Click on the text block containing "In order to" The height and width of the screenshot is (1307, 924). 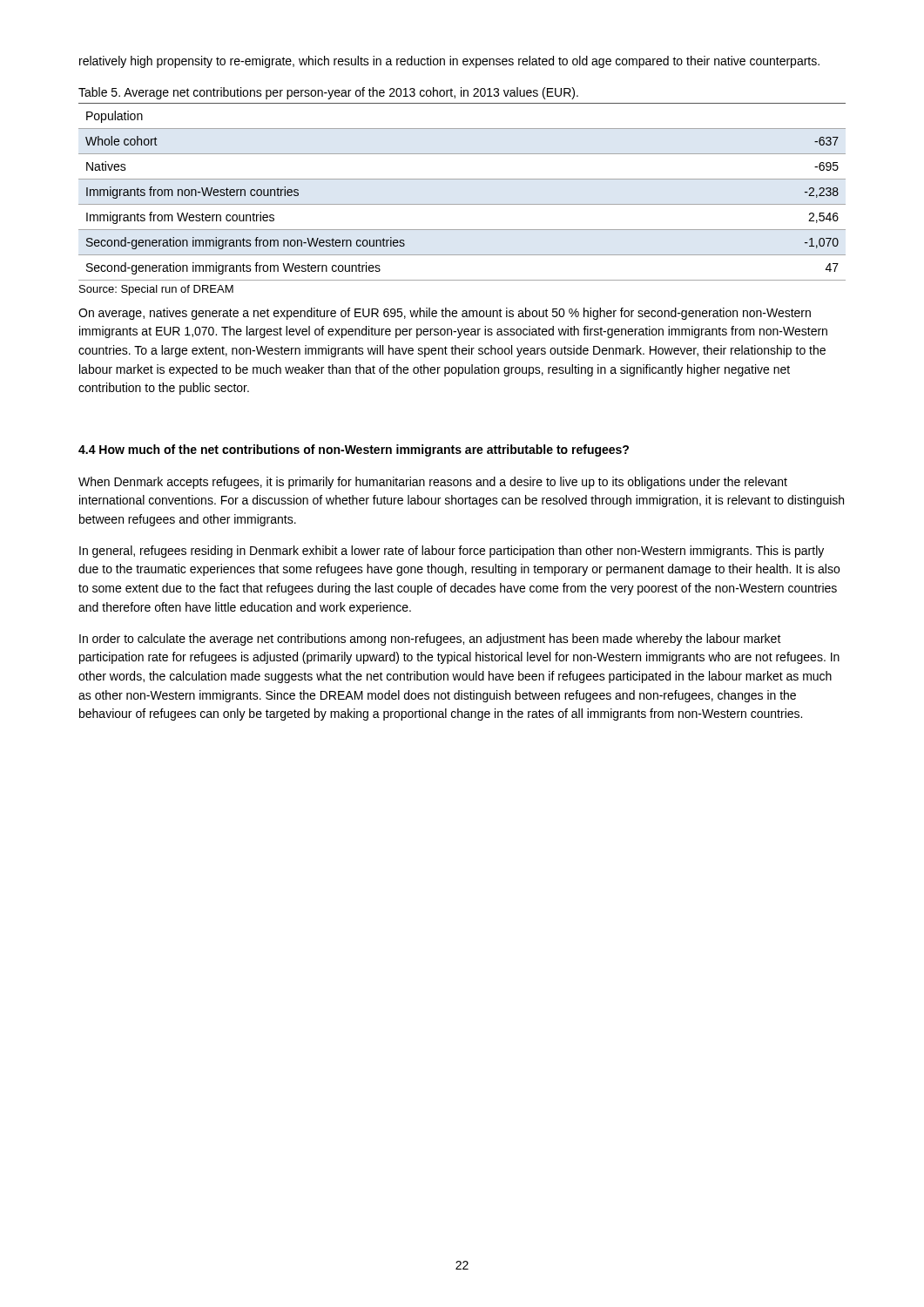(459, 676)
